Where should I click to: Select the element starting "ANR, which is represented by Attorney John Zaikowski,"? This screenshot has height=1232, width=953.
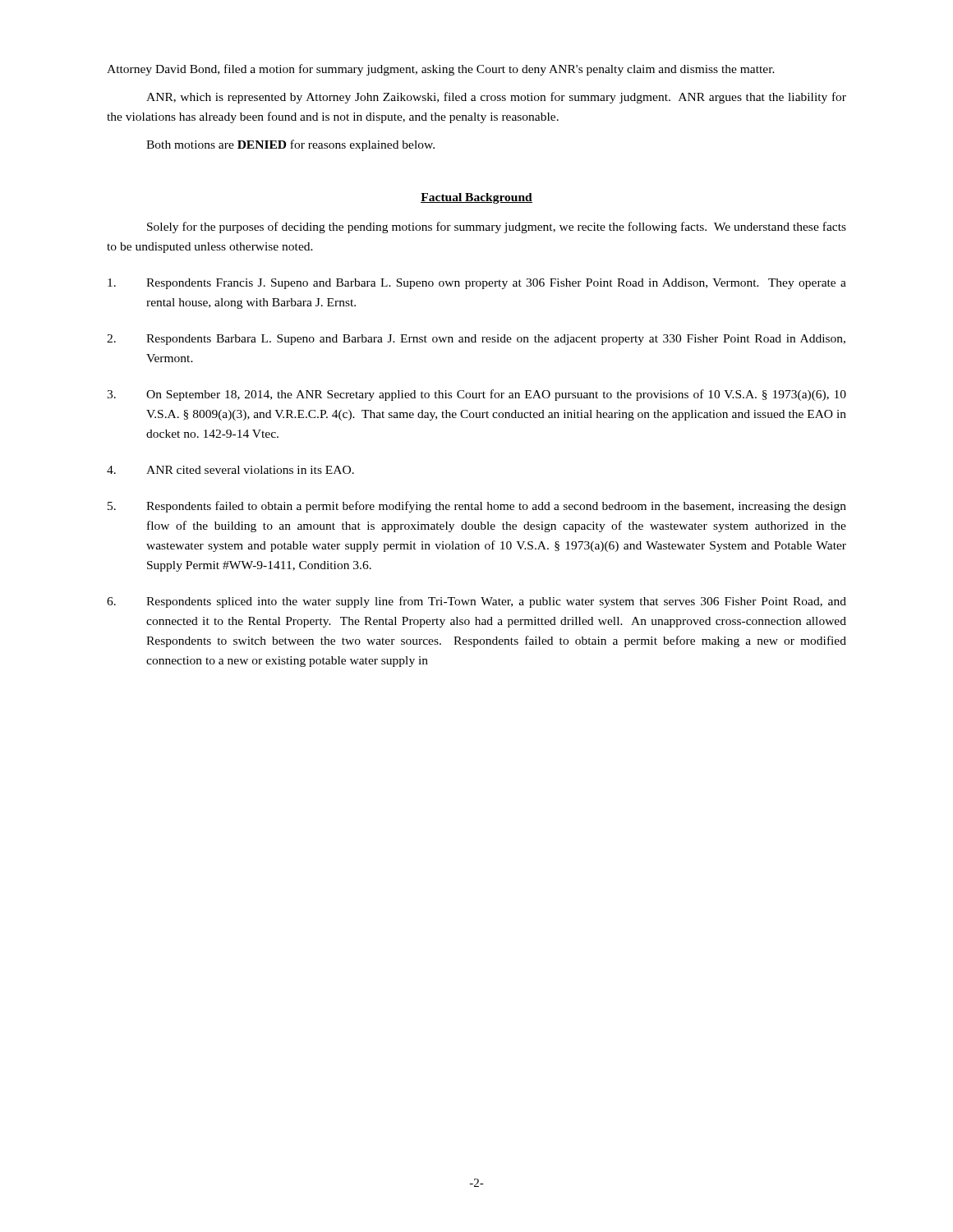476,107
